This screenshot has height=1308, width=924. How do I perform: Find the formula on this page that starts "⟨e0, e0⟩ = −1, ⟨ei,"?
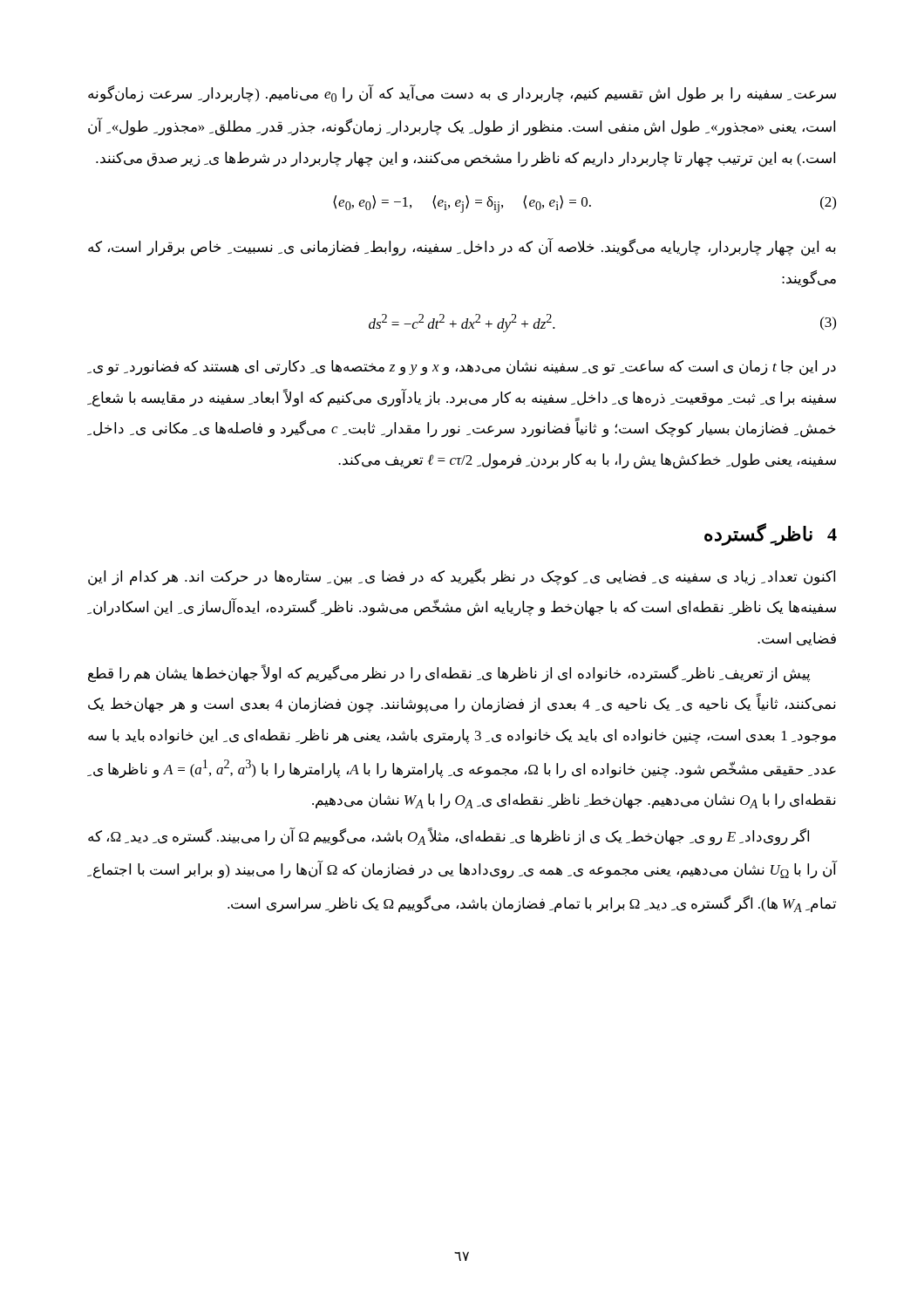point(585,203)
